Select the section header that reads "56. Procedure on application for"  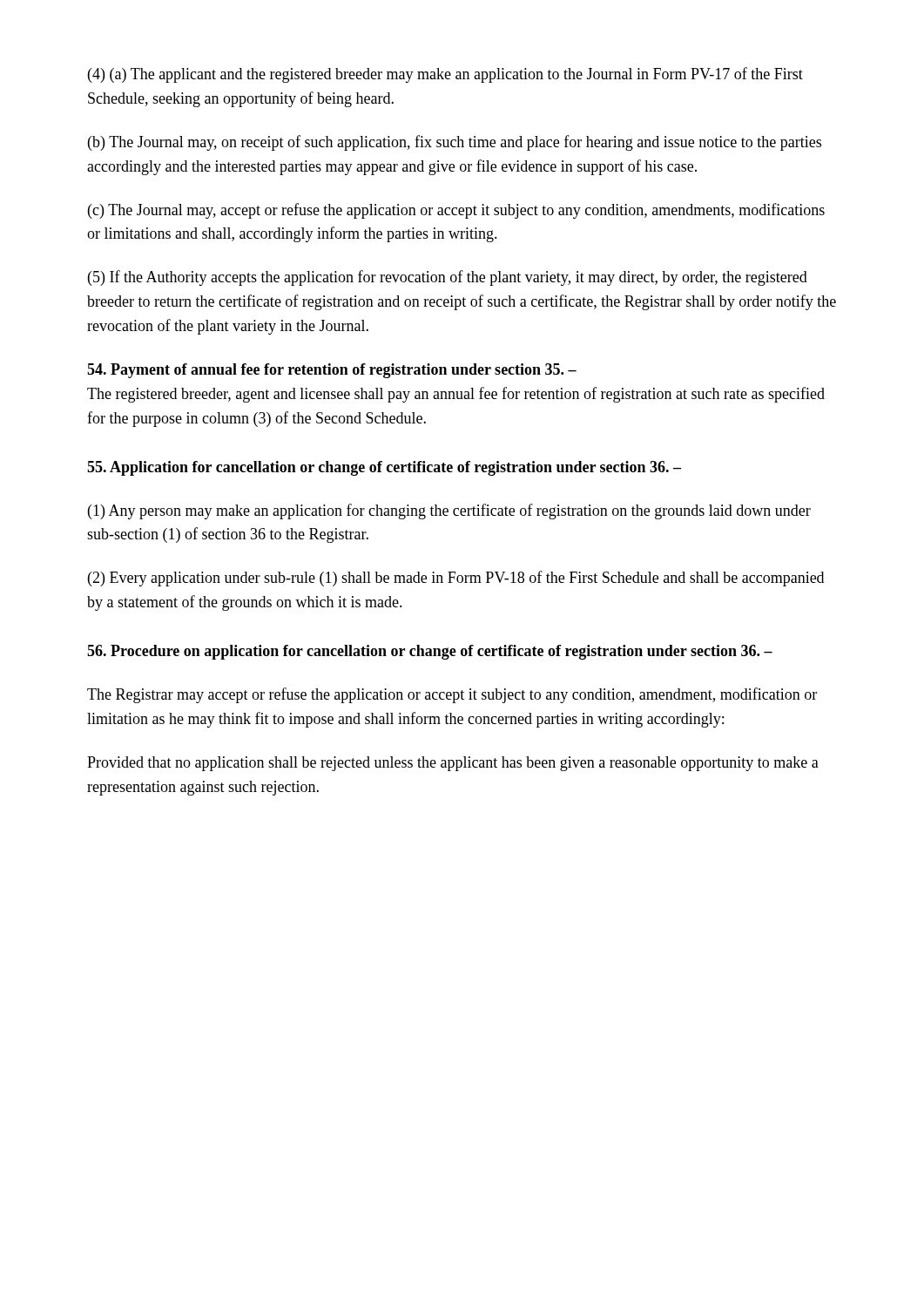coord(430,651)
